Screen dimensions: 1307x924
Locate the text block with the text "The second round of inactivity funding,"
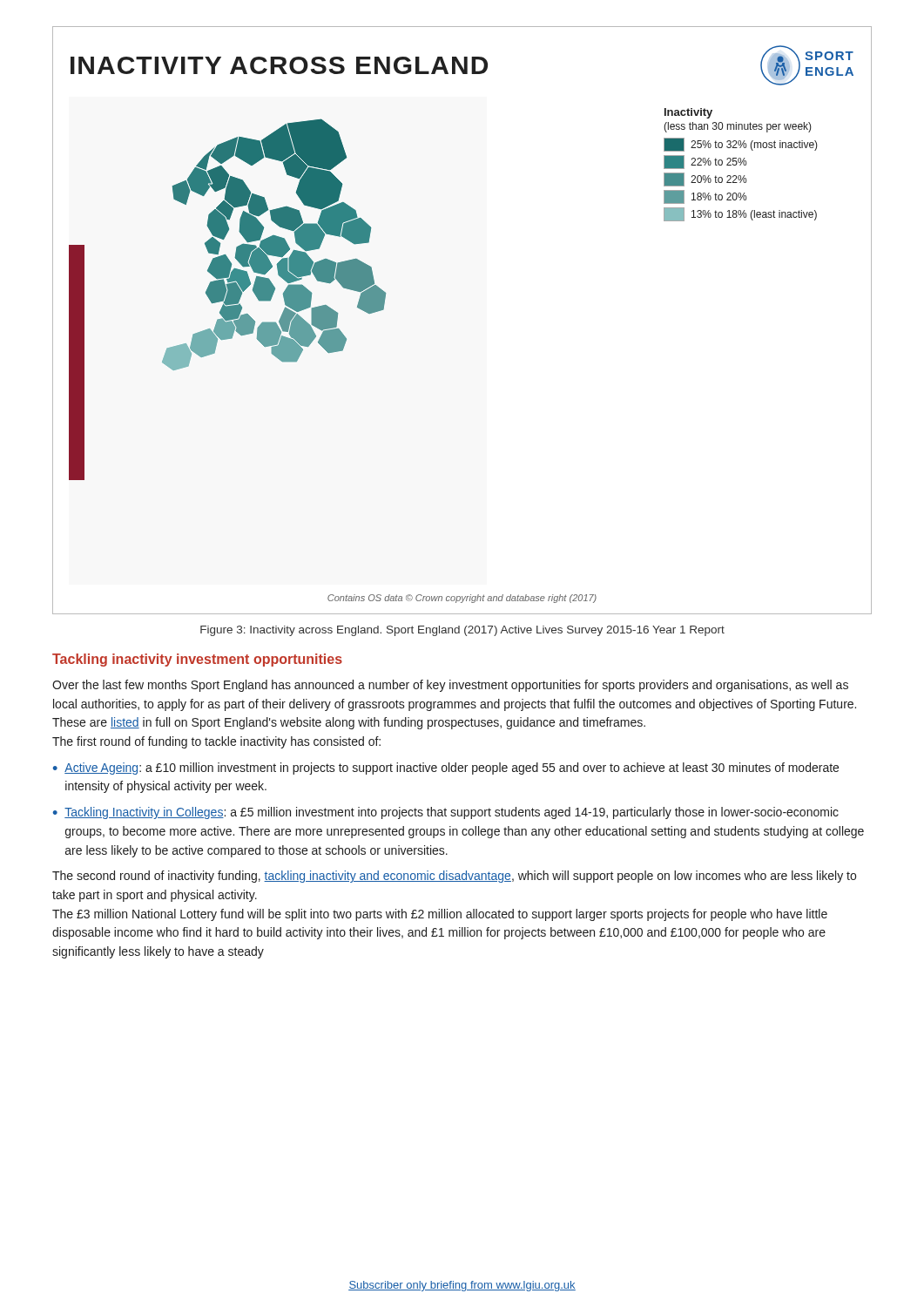pos(455,914)
